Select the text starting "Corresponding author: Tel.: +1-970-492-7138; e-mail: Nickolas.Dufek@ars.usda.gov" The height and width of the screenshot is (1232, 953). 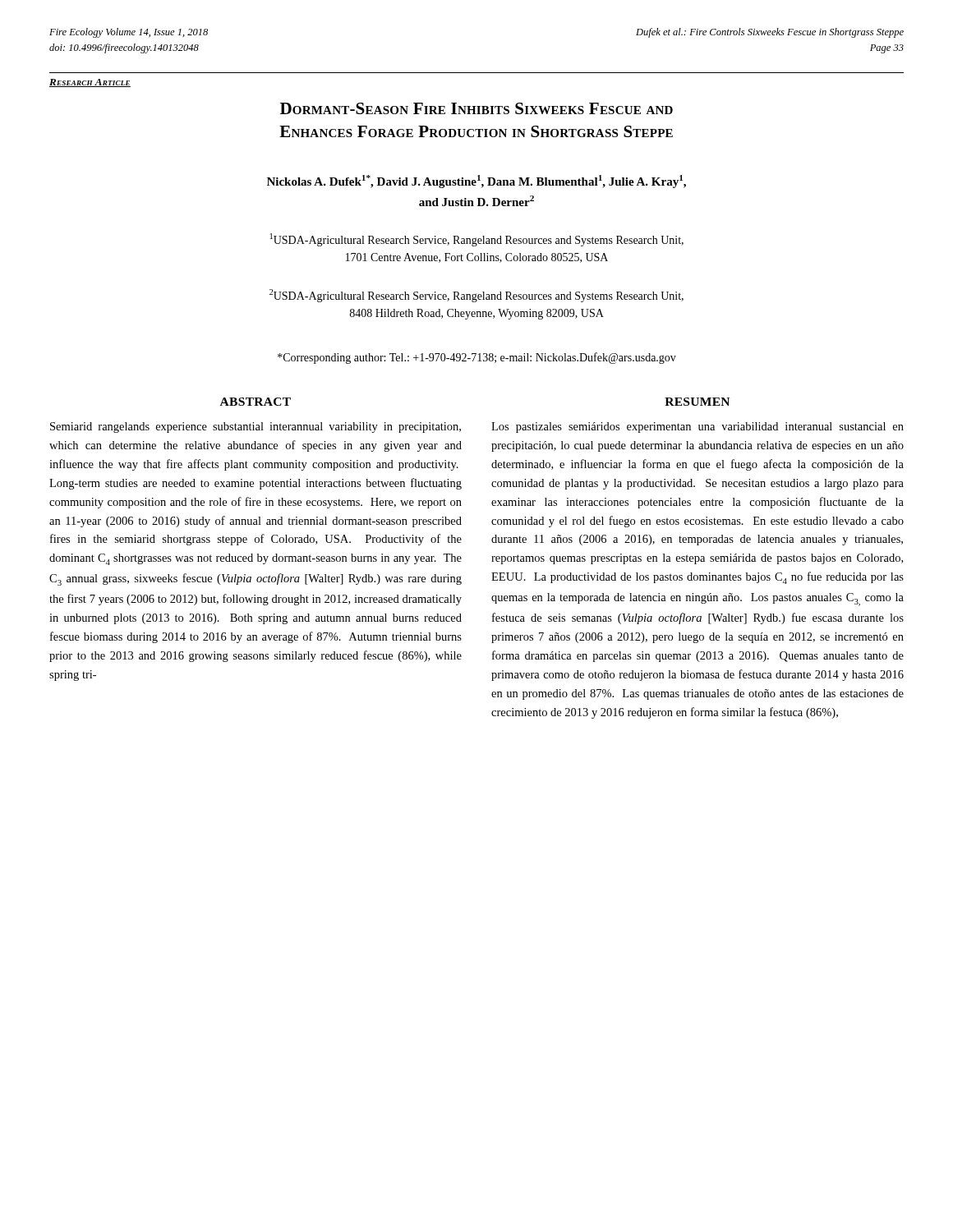tap(476, 358)
